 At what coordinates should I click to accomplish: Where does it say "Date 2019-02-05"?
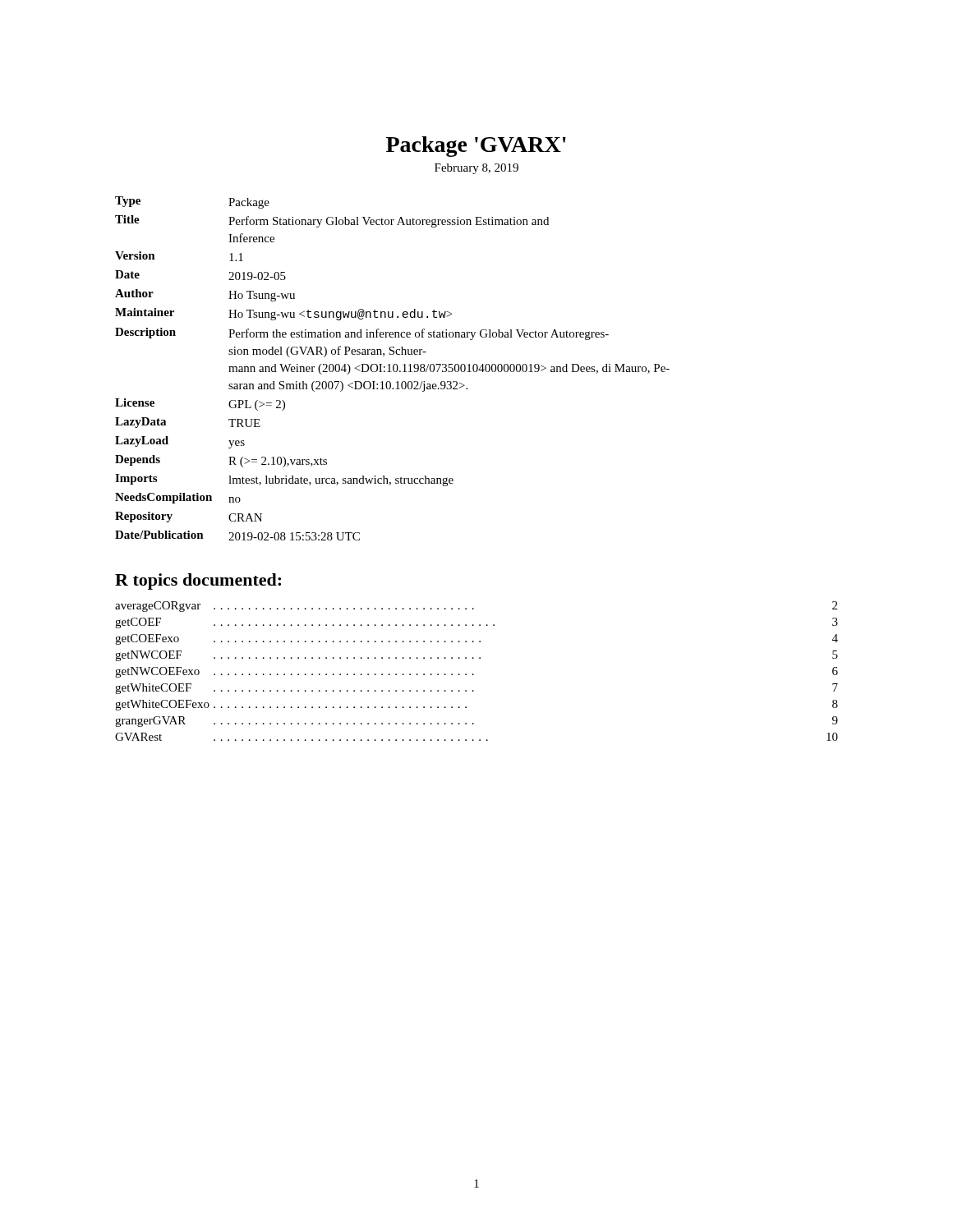click(132, 275)
